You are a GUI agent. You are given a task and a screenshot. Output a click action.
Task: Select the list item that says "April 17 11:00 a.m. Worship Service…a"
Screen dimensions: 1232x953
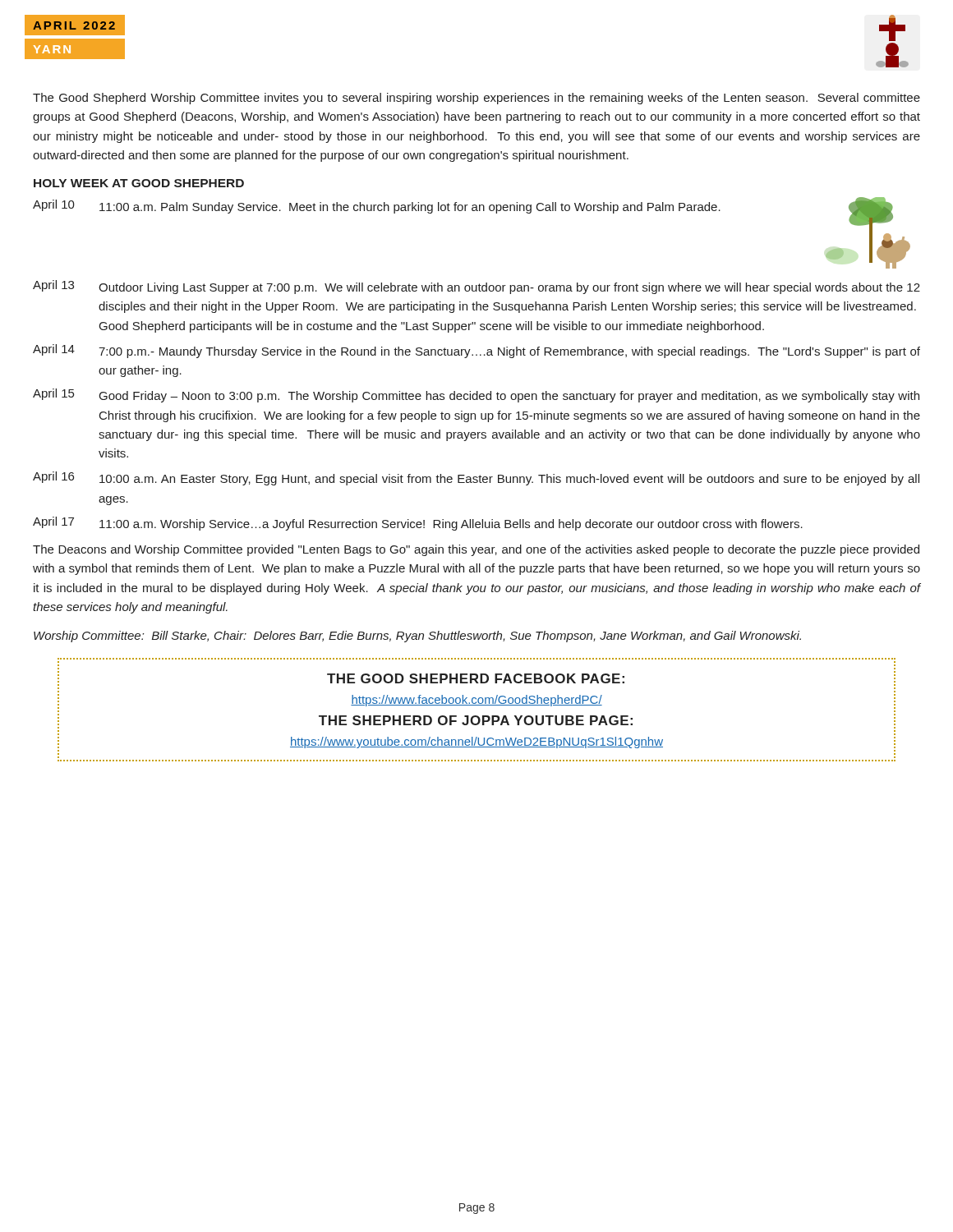tap(476, 524)
